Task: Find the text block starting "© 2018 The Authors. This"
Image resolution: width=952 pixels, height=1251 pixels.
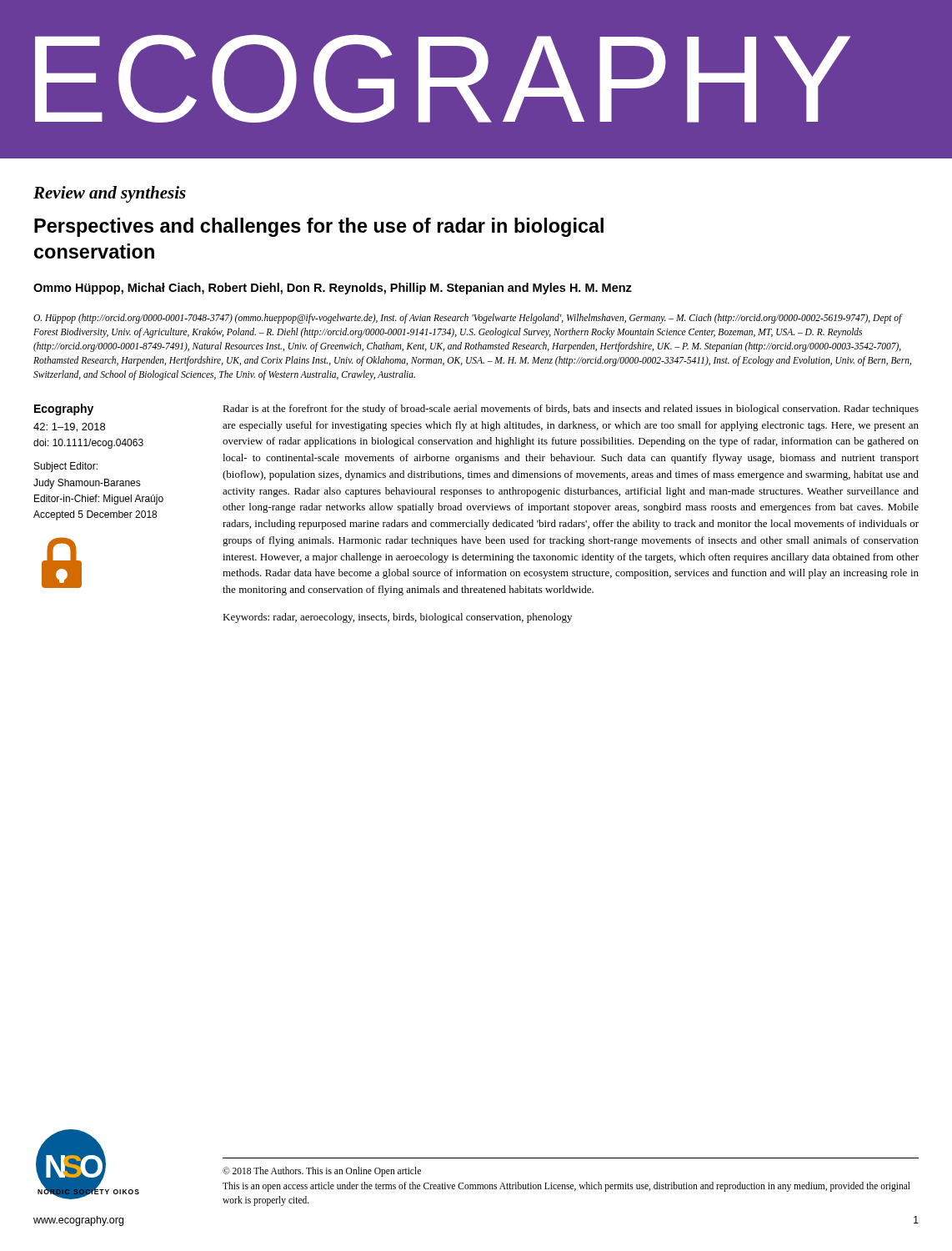Action: point(566,1186)
